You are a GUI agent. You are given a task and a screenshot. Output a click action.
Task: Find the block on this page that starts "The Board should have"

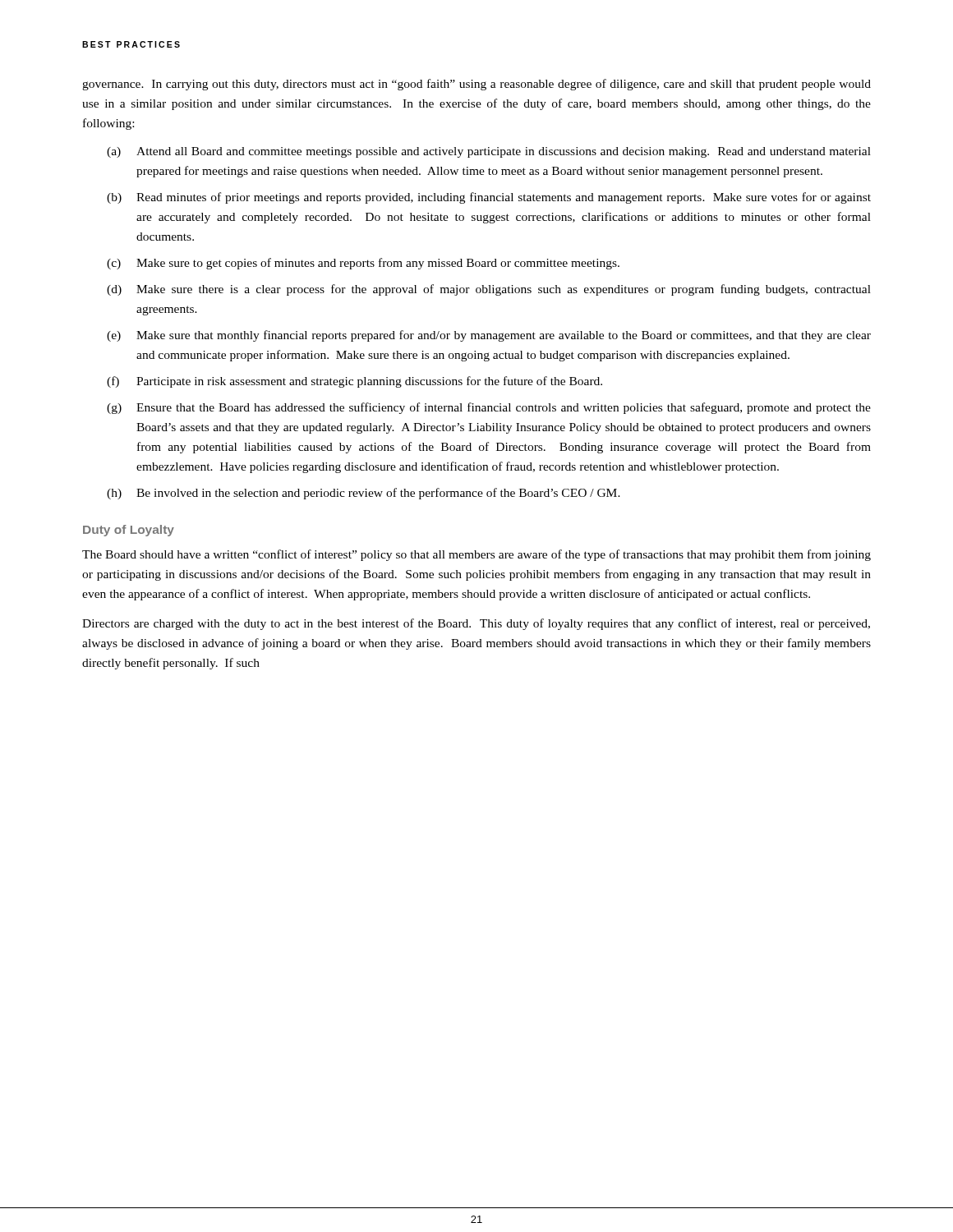pyautogui.click(x=476, y=574)
